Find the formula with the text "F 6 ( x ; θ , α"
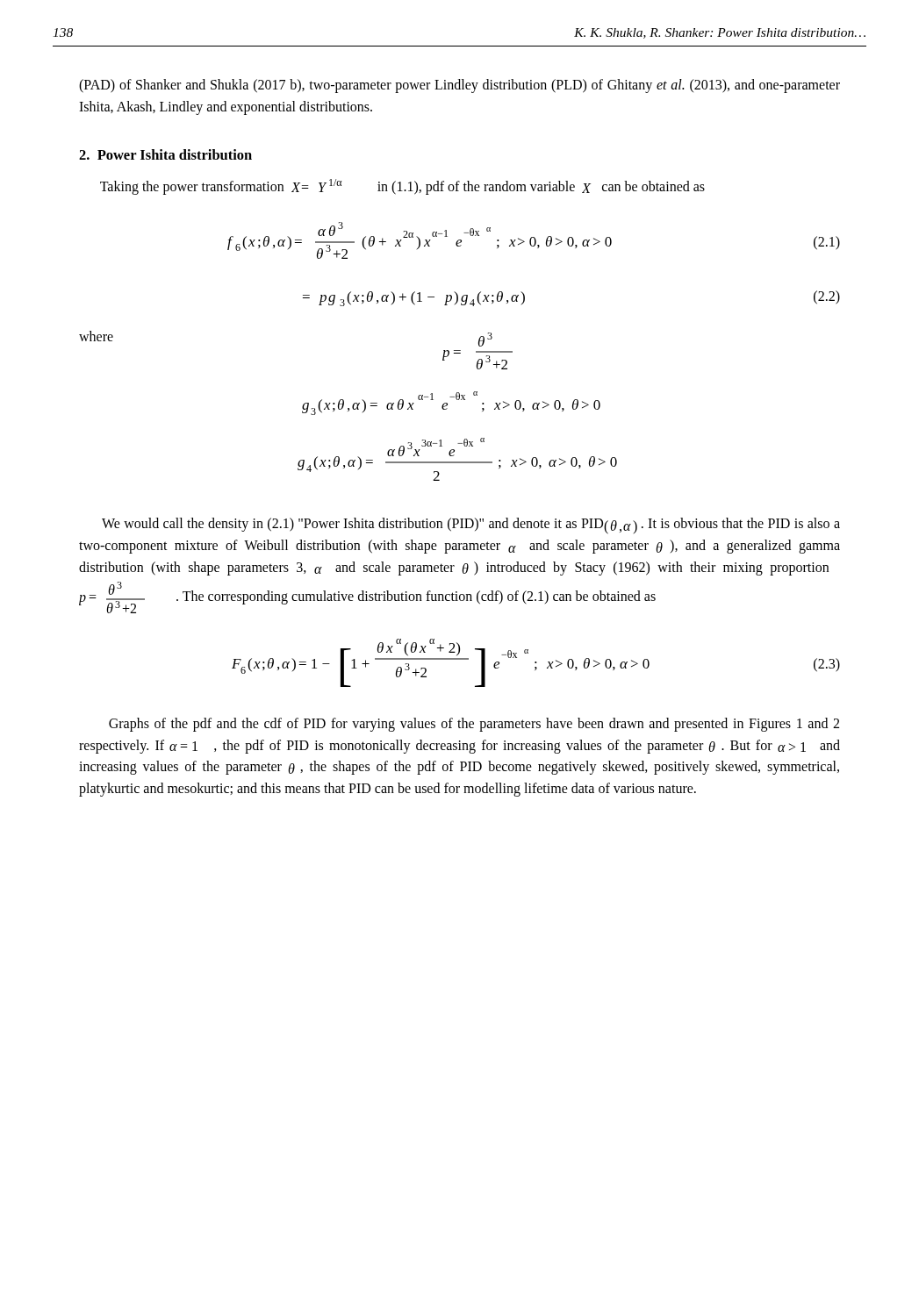This screenshot has height=1316, width=919. (486, 664)
